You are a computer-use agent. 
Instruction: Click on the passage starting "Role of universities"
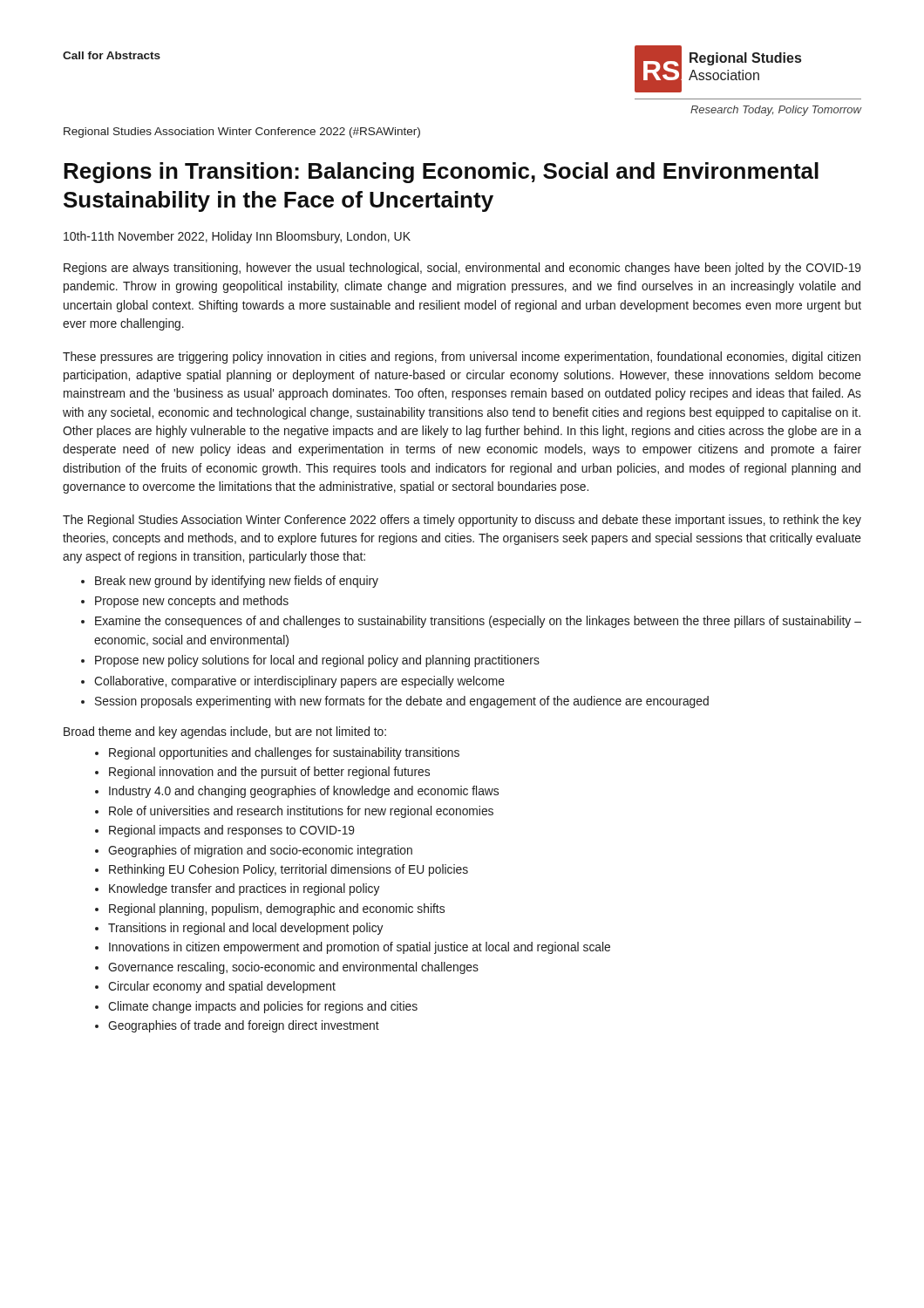click(301, 811)
